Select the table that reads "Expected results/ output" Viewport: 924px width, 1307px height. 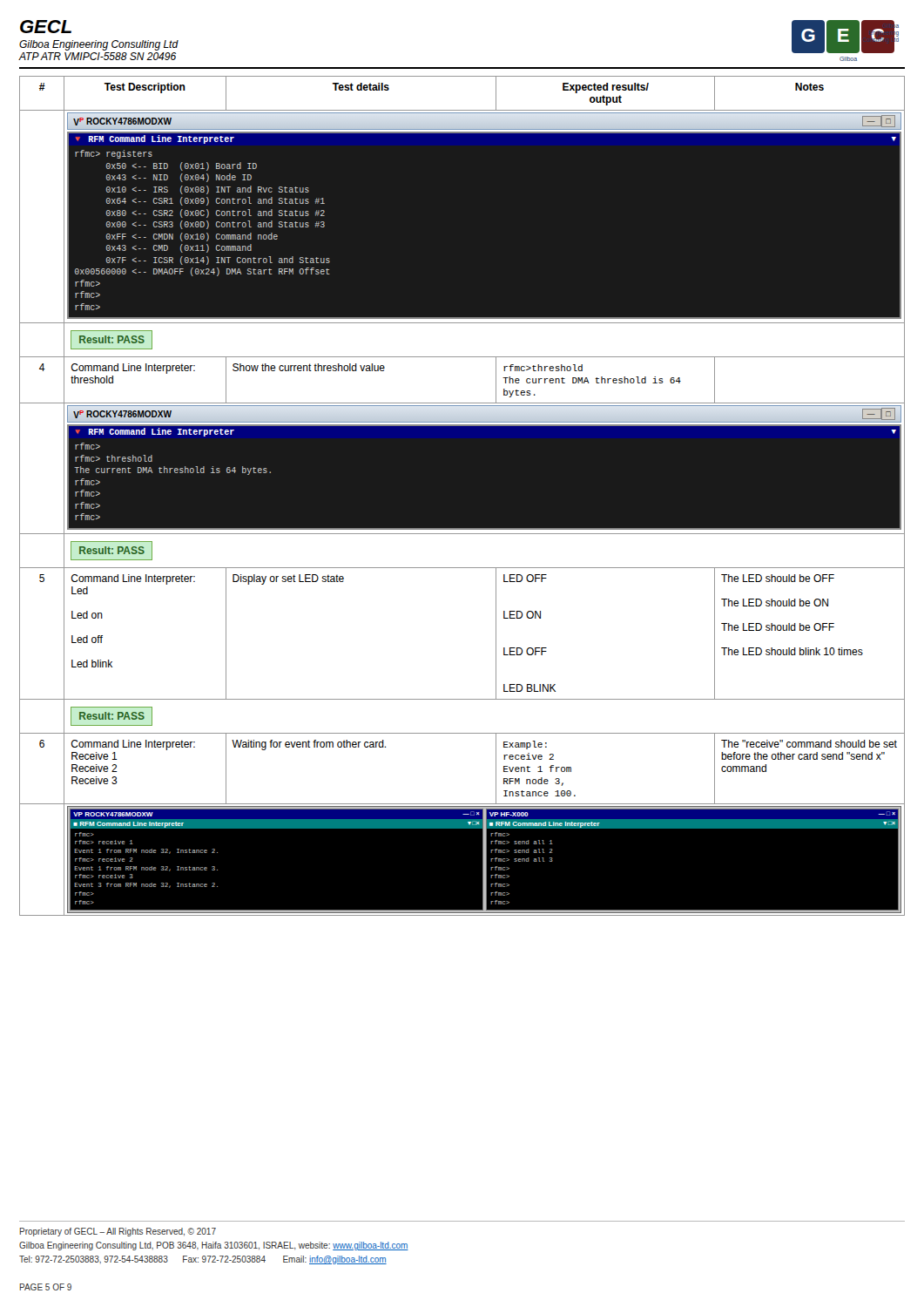pos(462,496)
